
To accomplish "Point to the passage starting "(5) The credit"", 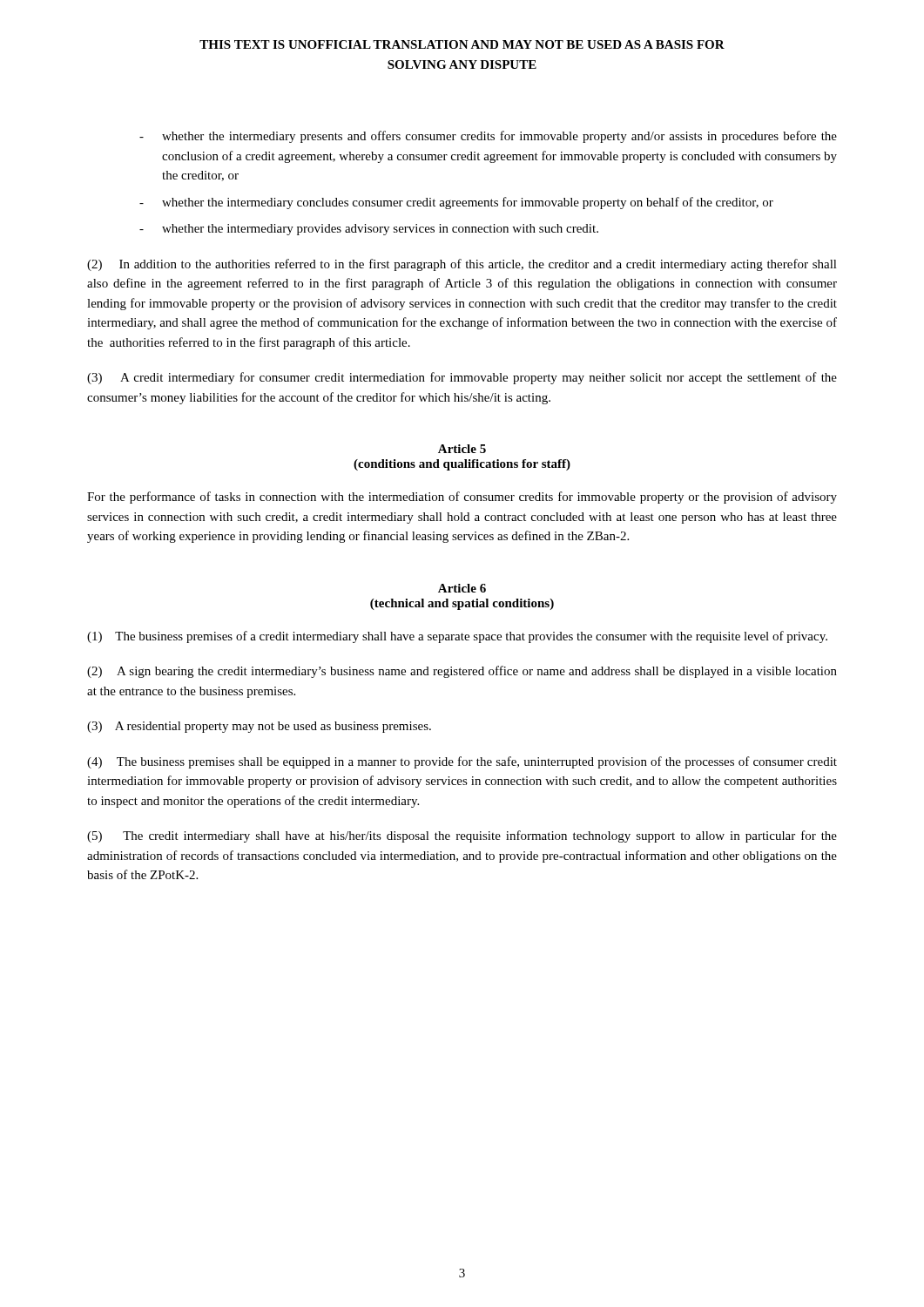I will pyautogui.click(x=462, y=855).
